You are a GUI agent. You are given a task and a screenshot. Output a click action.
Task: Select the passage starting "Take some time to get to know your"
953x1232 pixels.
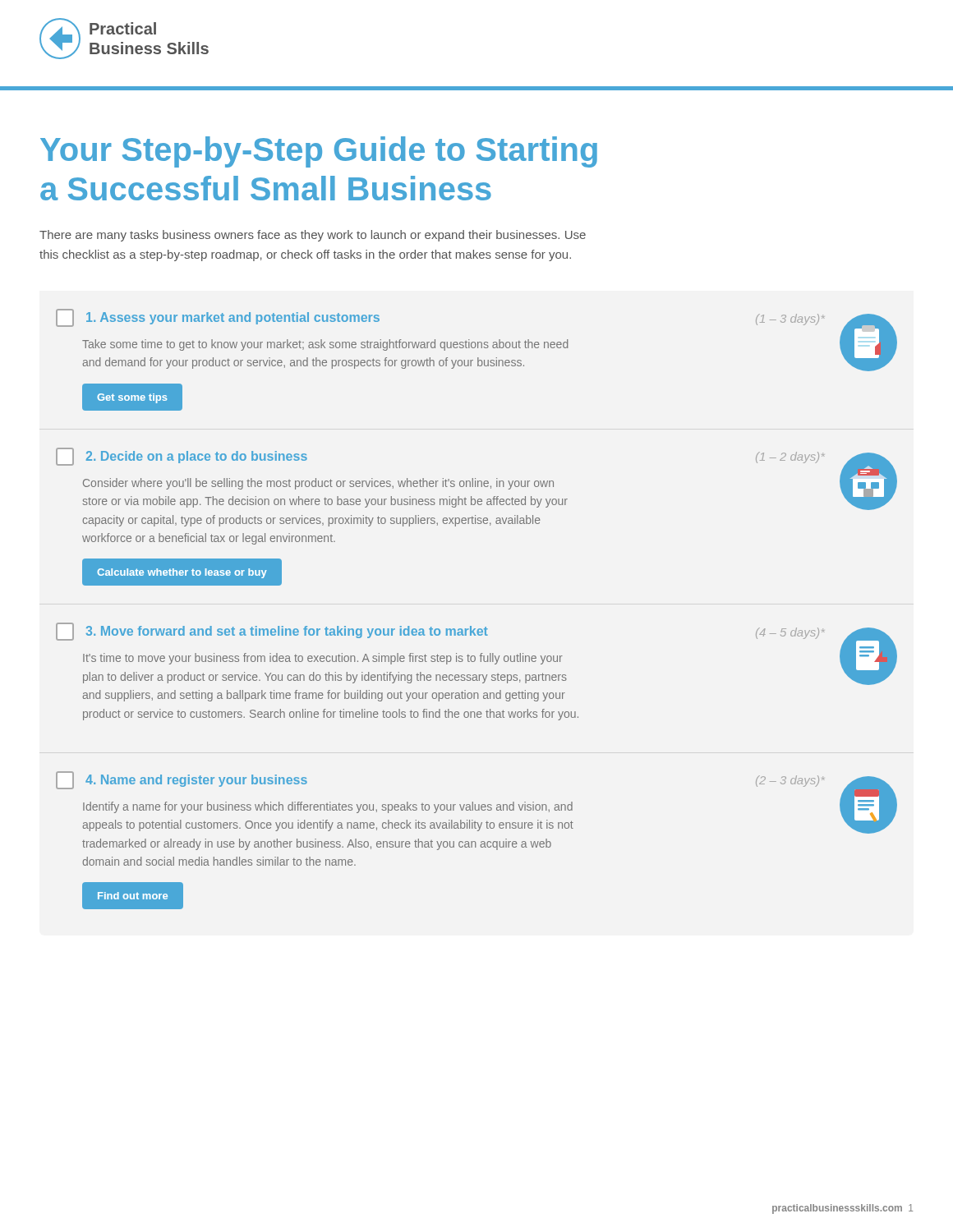pyautogui.click(x=325, y=353)
